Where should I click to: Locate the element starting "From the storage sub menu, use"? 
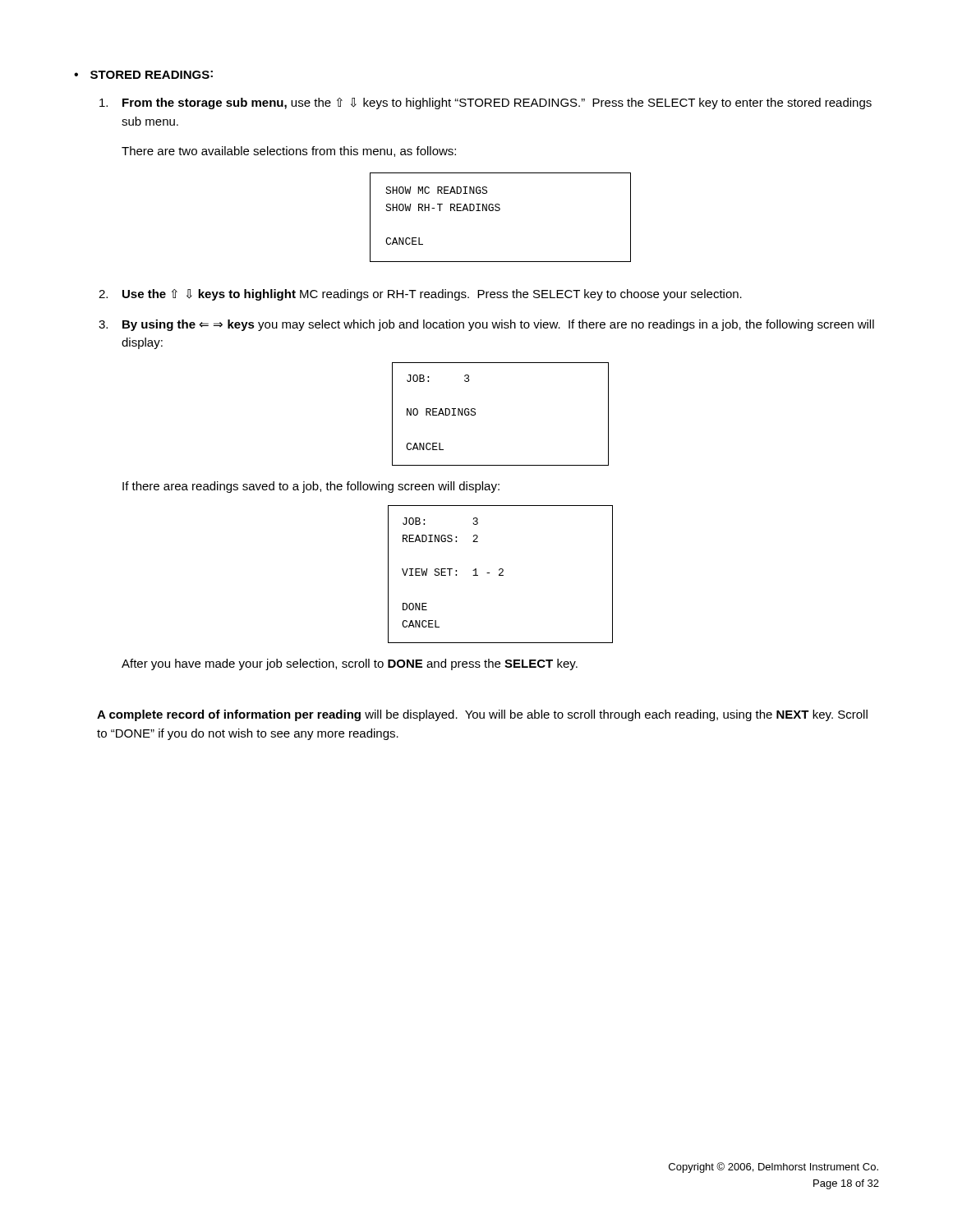[x=489, y=184]
